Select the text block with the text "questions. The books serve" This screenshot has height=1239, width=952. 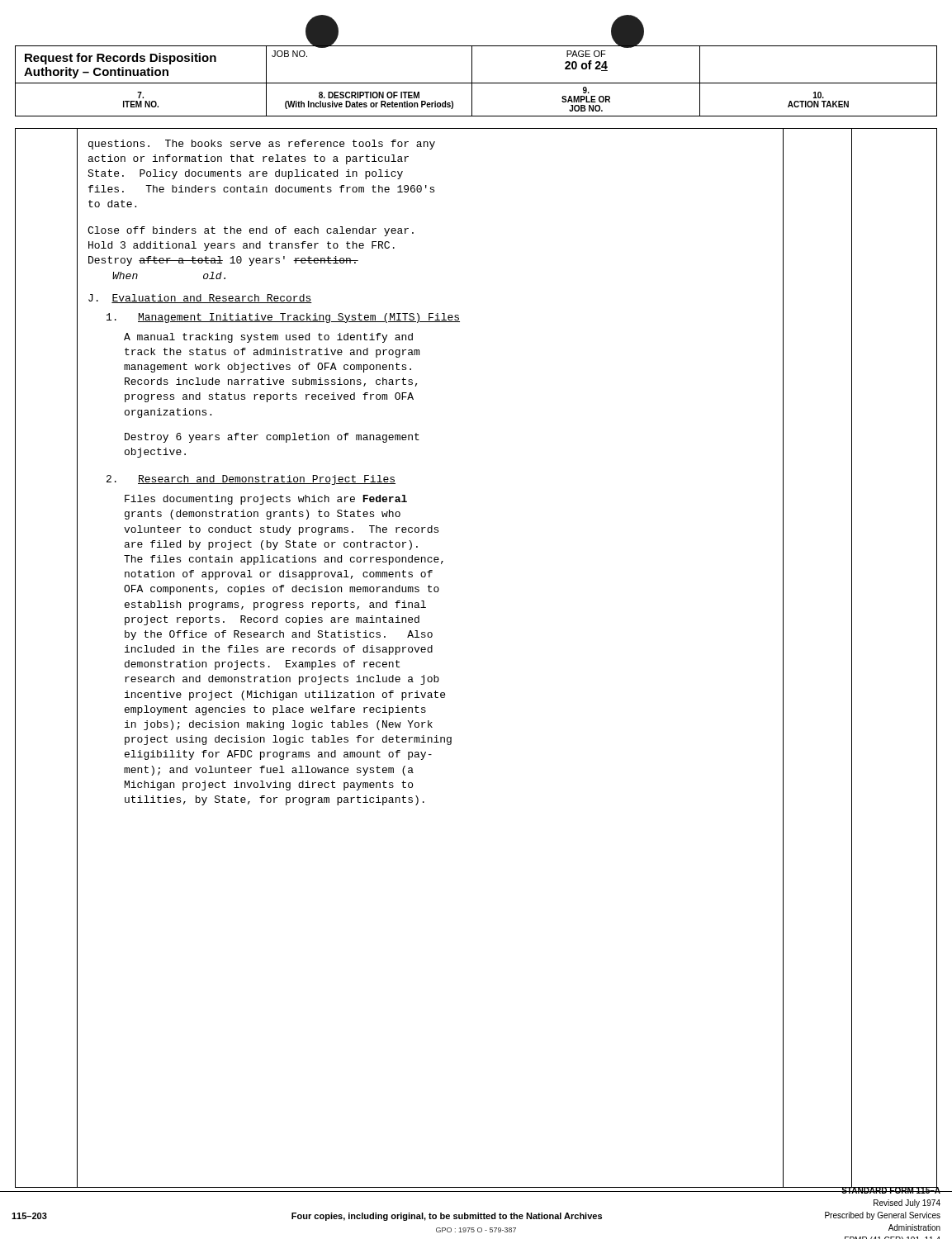click(261, 174)
